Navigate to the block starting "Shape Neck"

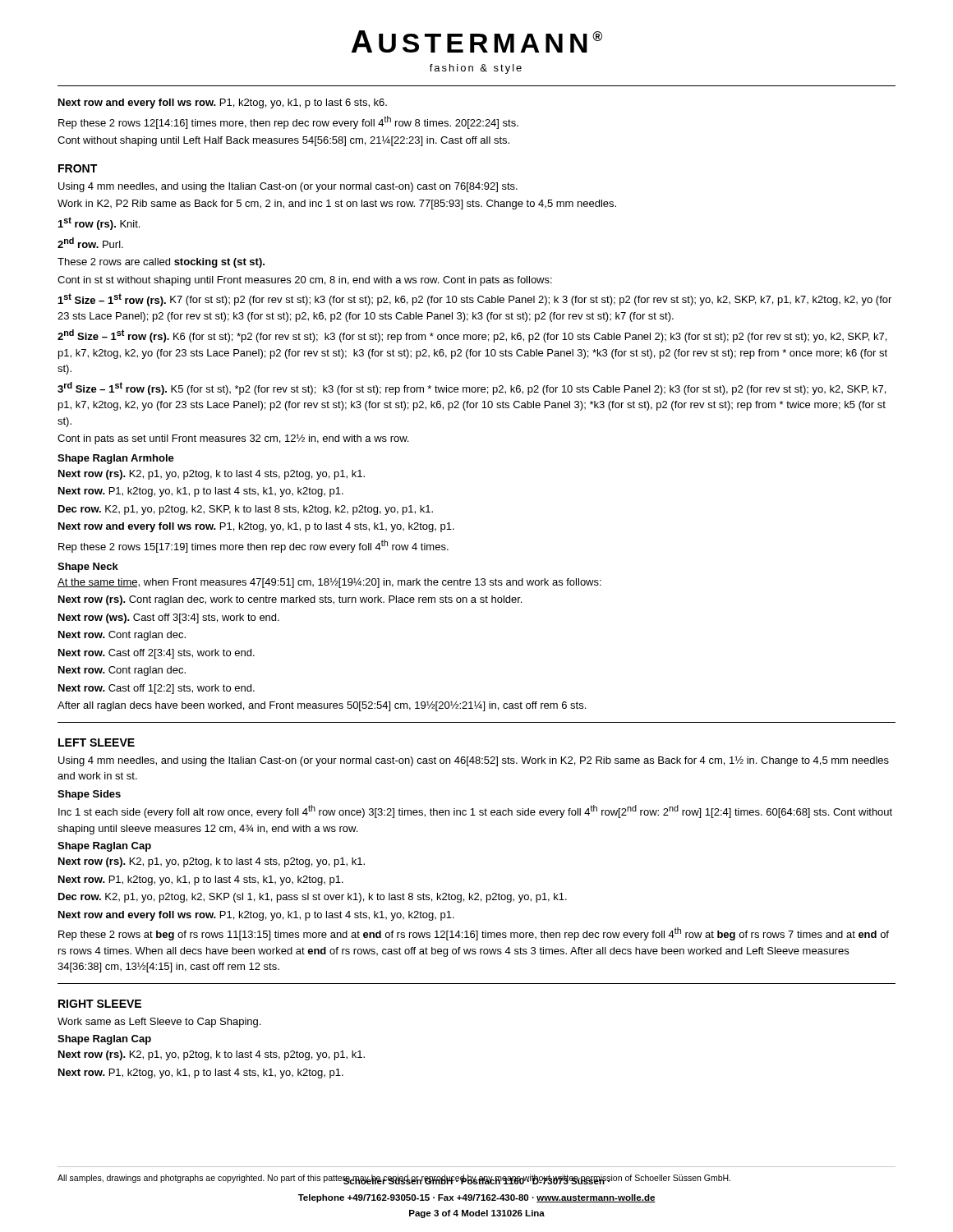pyautogui.click(x=88, y=566)
